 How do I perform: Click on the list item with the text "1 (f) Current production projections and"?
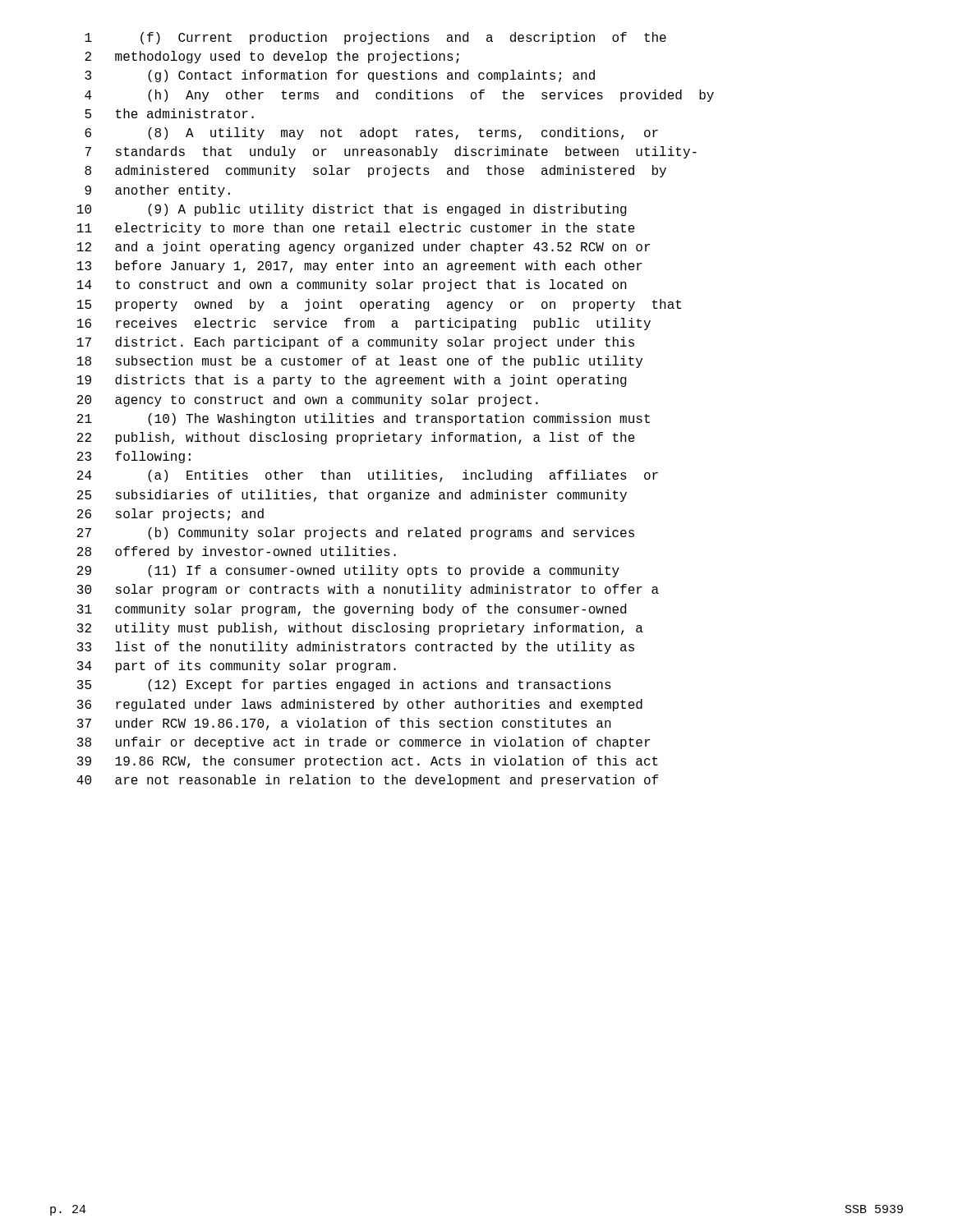coord(476,49)
